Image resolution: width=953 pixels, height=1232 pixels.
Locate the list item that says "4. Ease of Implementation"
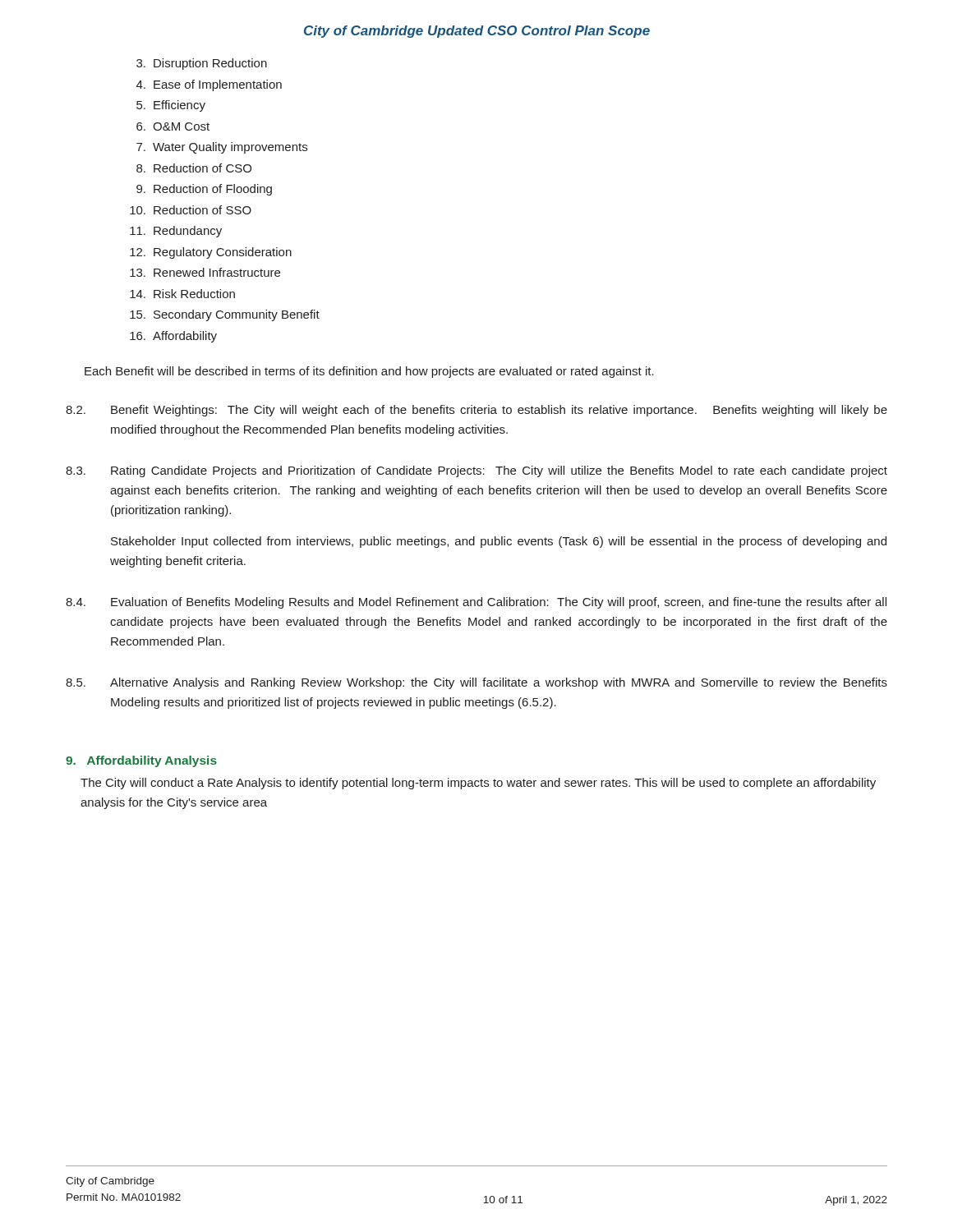[x=209, y=85]
